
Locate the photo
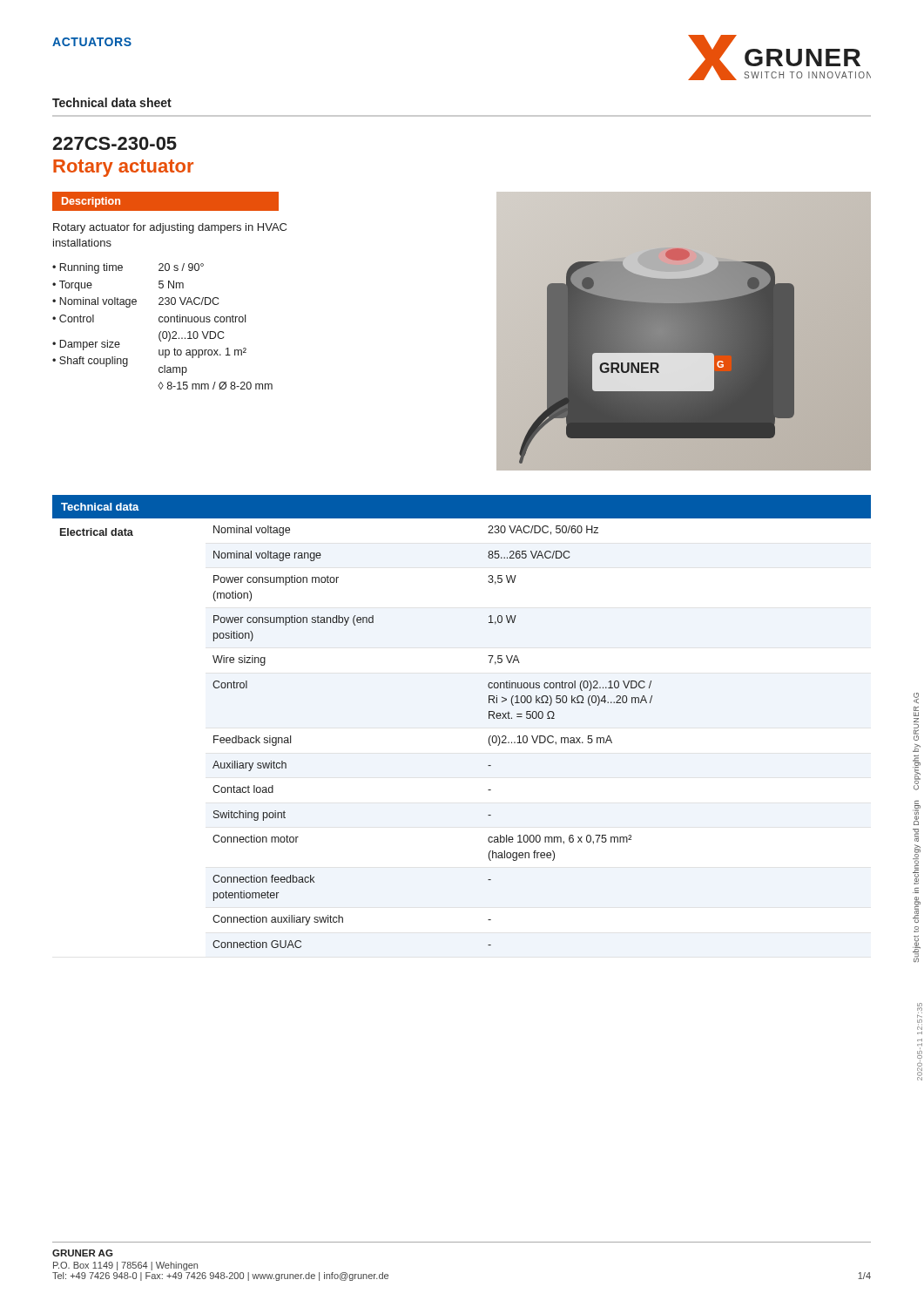671,331
